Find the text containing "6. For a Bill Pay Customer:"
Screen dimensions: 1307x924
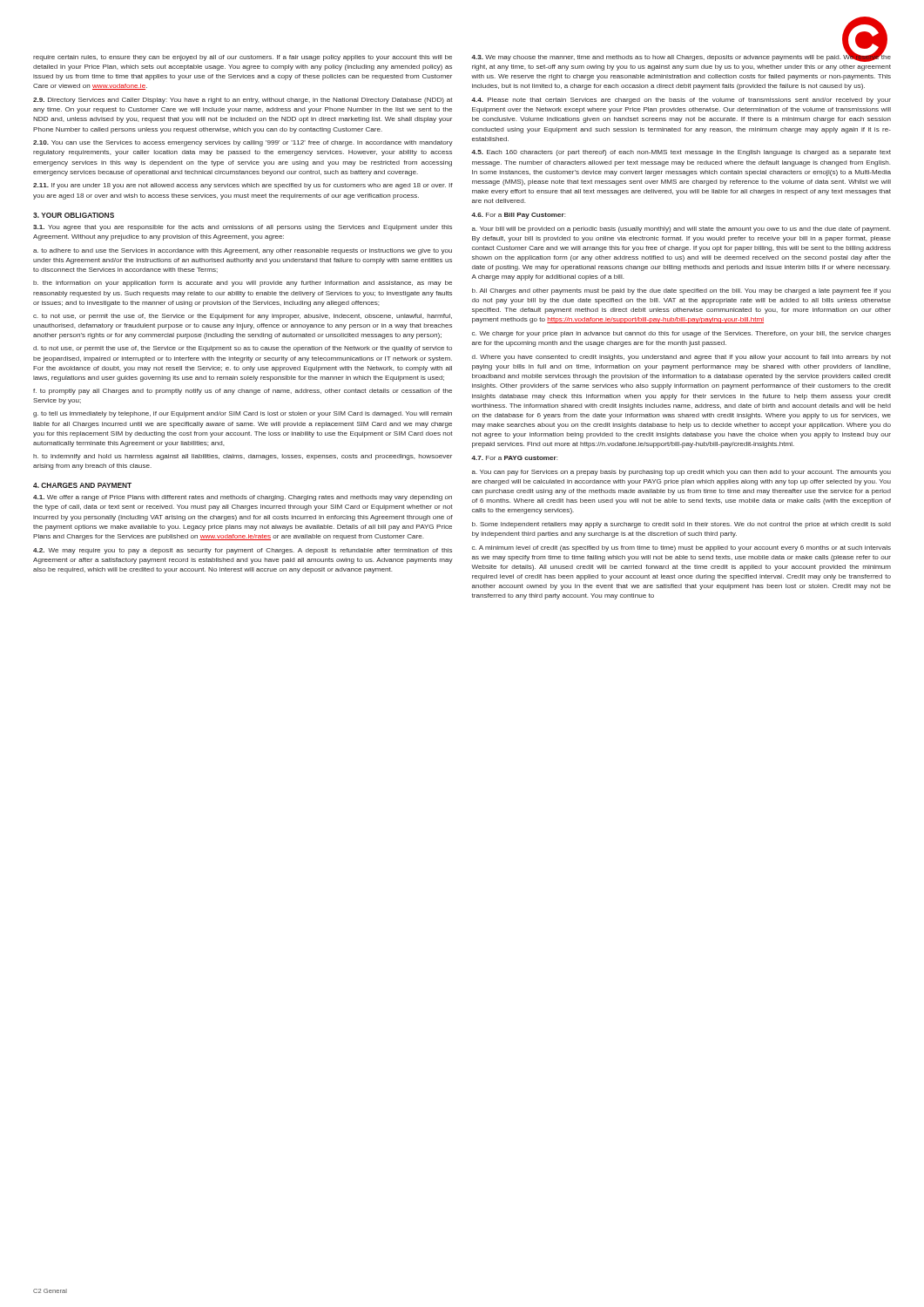pyautogui.click(x=681, y=215)
